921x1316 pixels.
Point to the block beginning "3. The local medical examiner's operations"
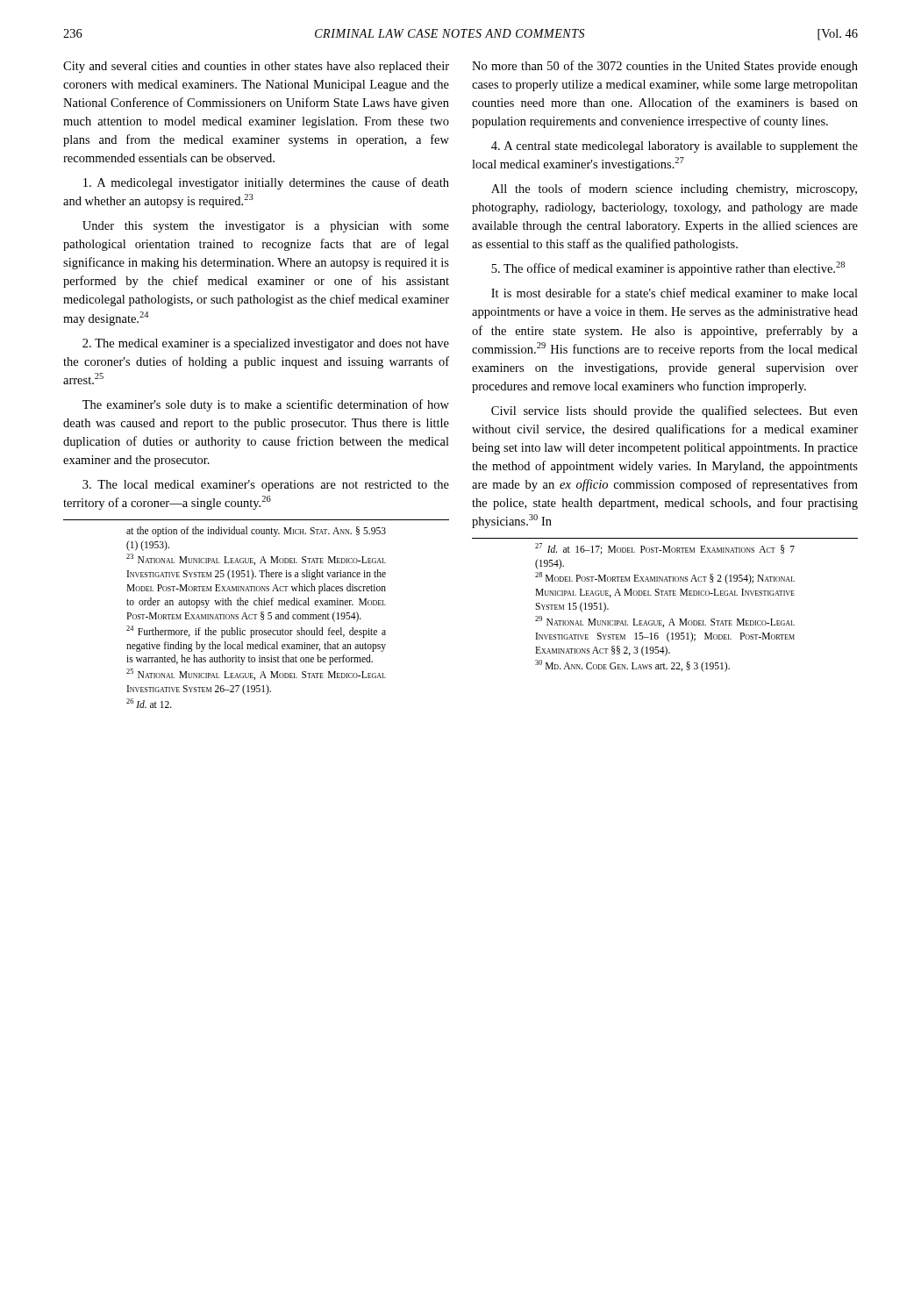[256, 494]
